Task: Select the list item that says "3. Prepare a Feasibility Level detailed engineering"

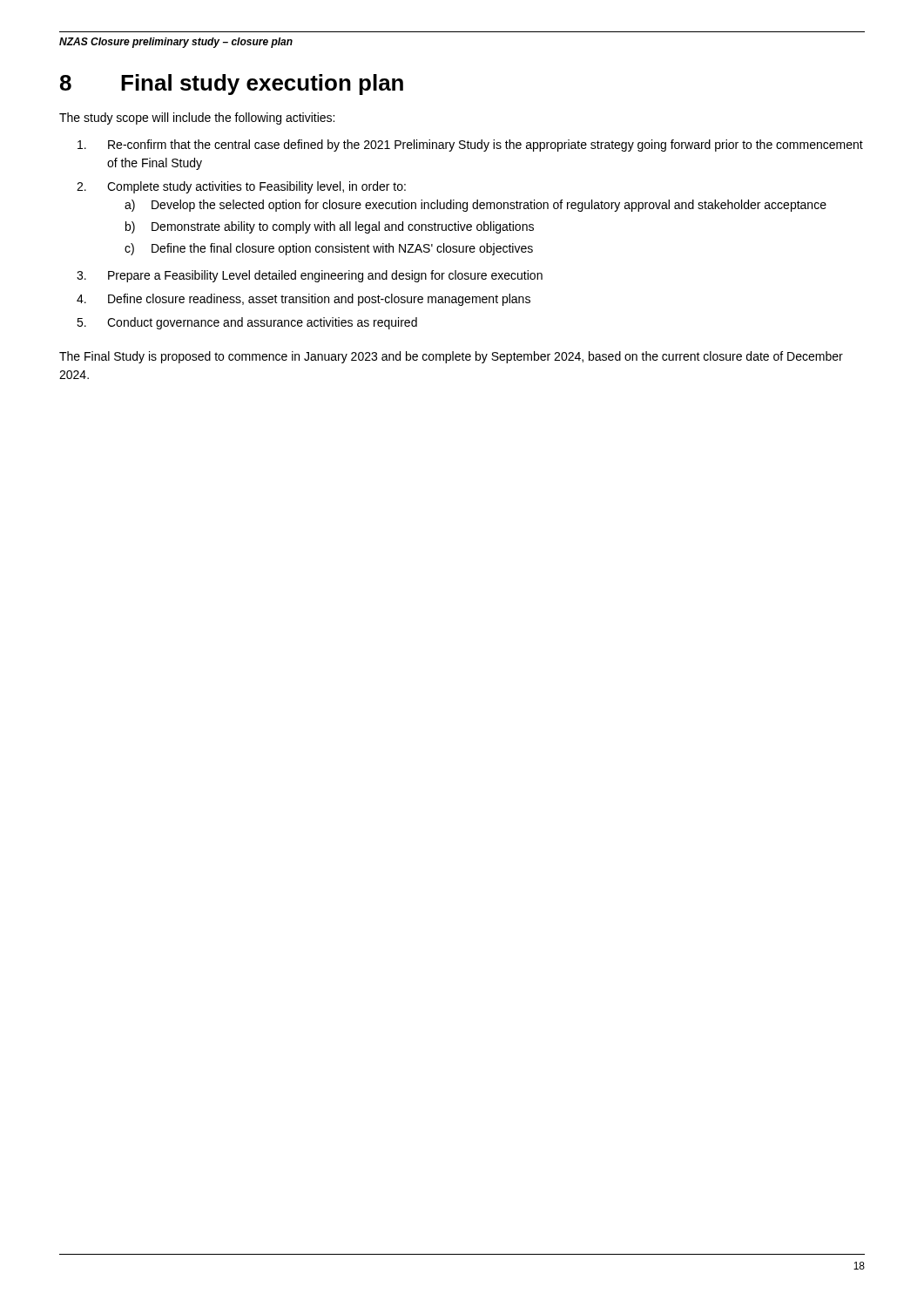Action: pyautogui.click(x=462, y=276)
